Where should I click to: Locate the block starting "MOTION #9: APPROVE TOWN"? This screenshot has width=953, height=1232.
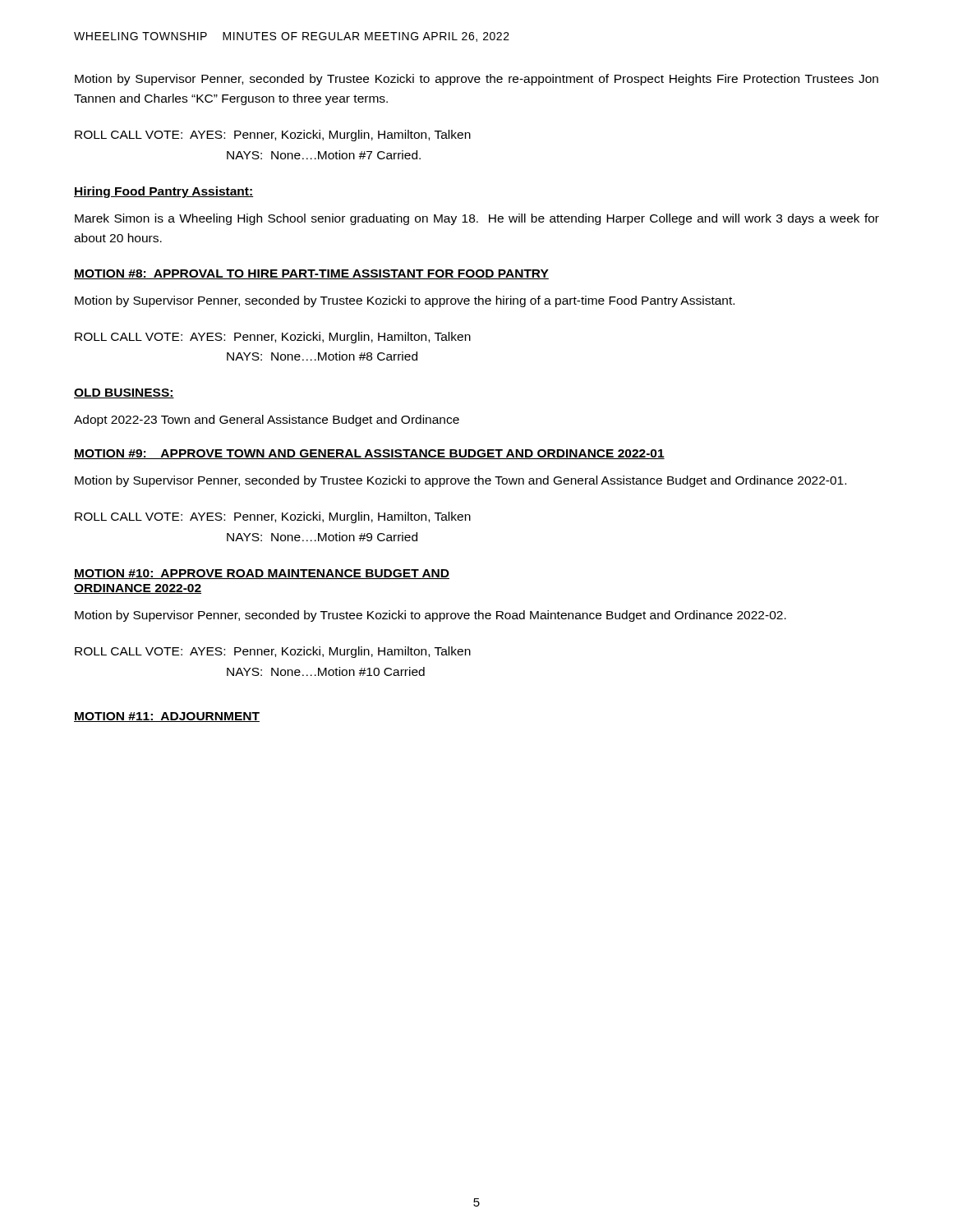click(369, 453)
